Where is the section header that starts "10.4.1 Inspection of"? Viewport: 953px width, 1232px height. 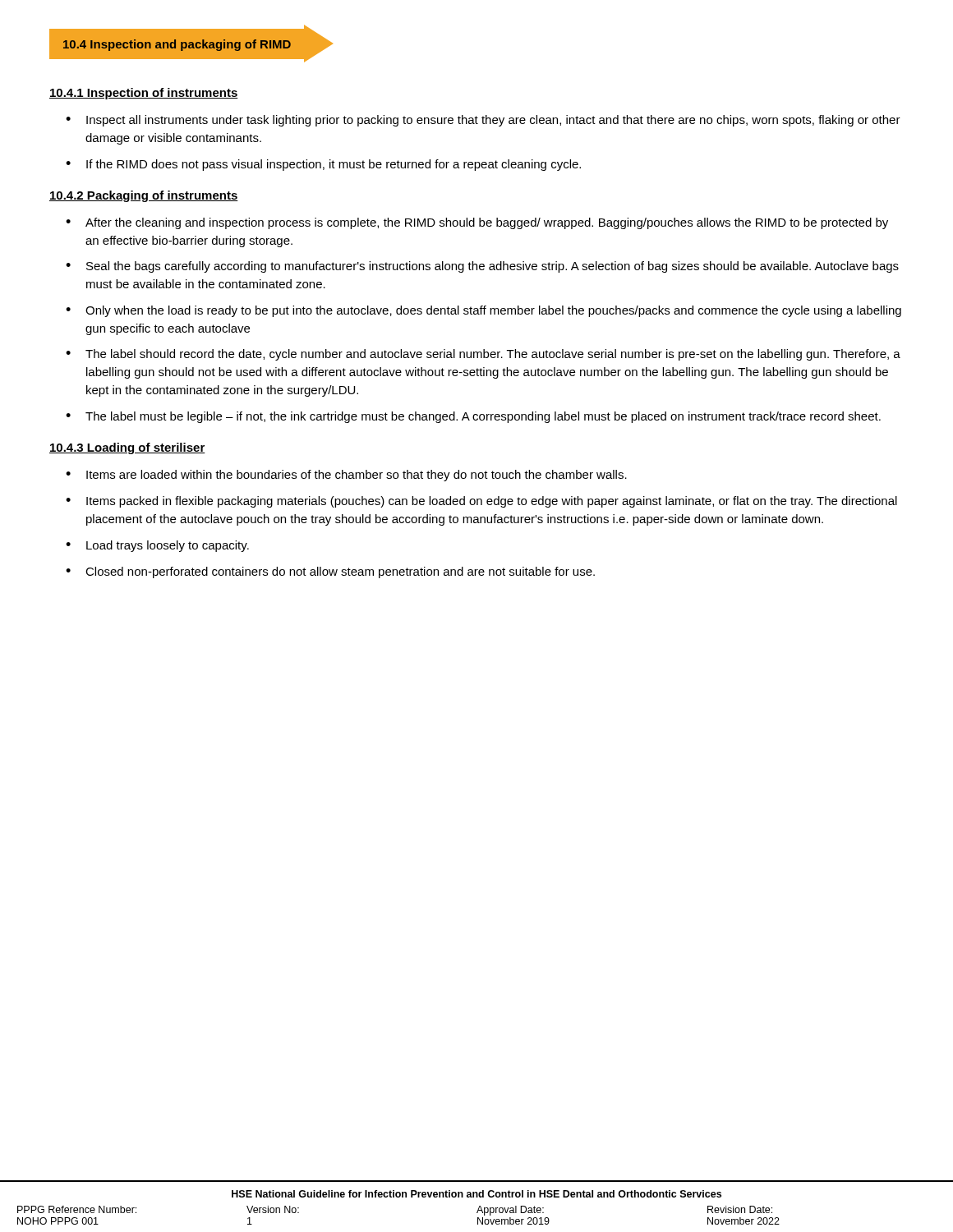pos(143,92)
